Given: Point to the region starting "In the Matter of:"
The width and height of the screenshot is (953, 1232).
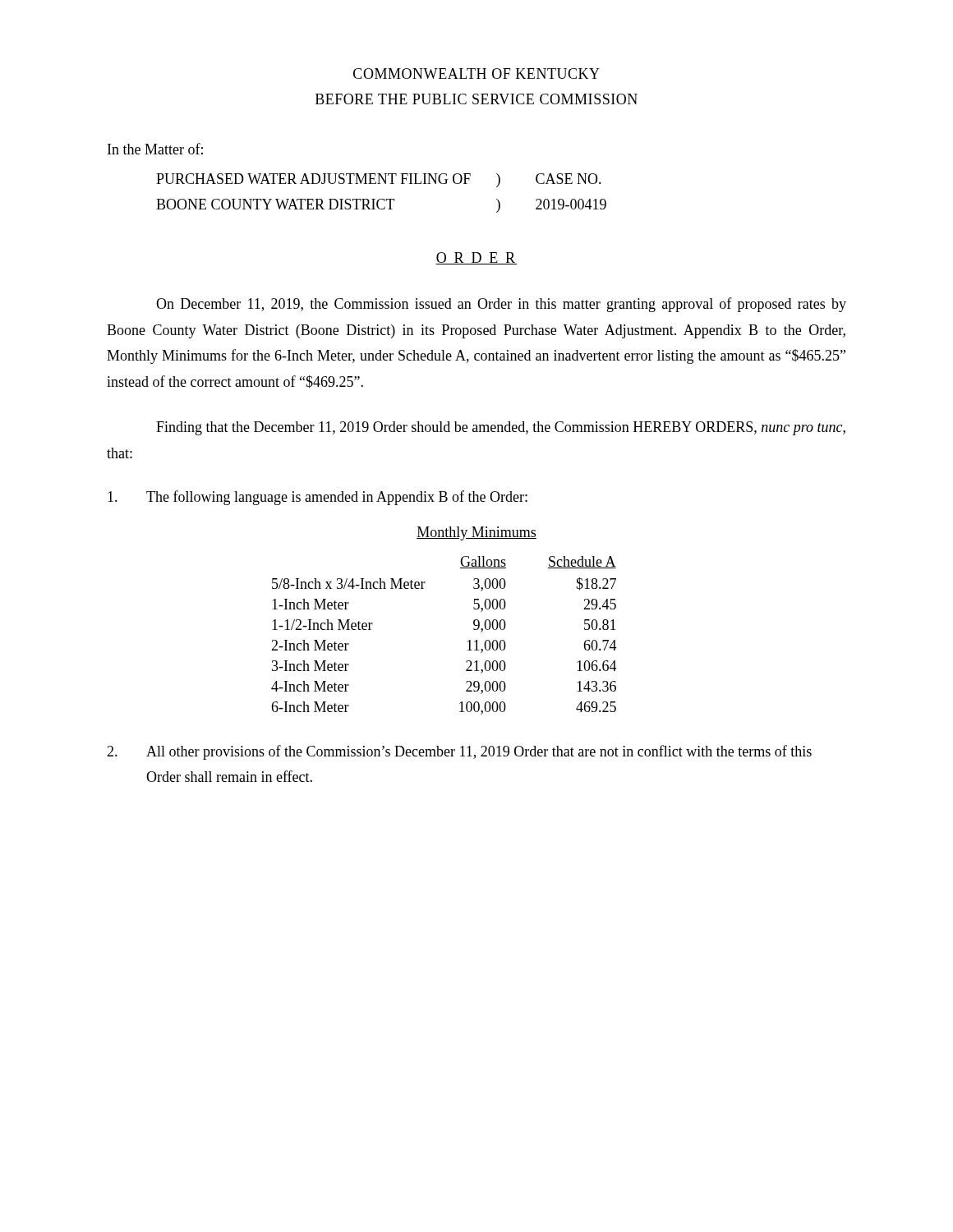Looking at the screenshot, I should (x=155, y=150).
